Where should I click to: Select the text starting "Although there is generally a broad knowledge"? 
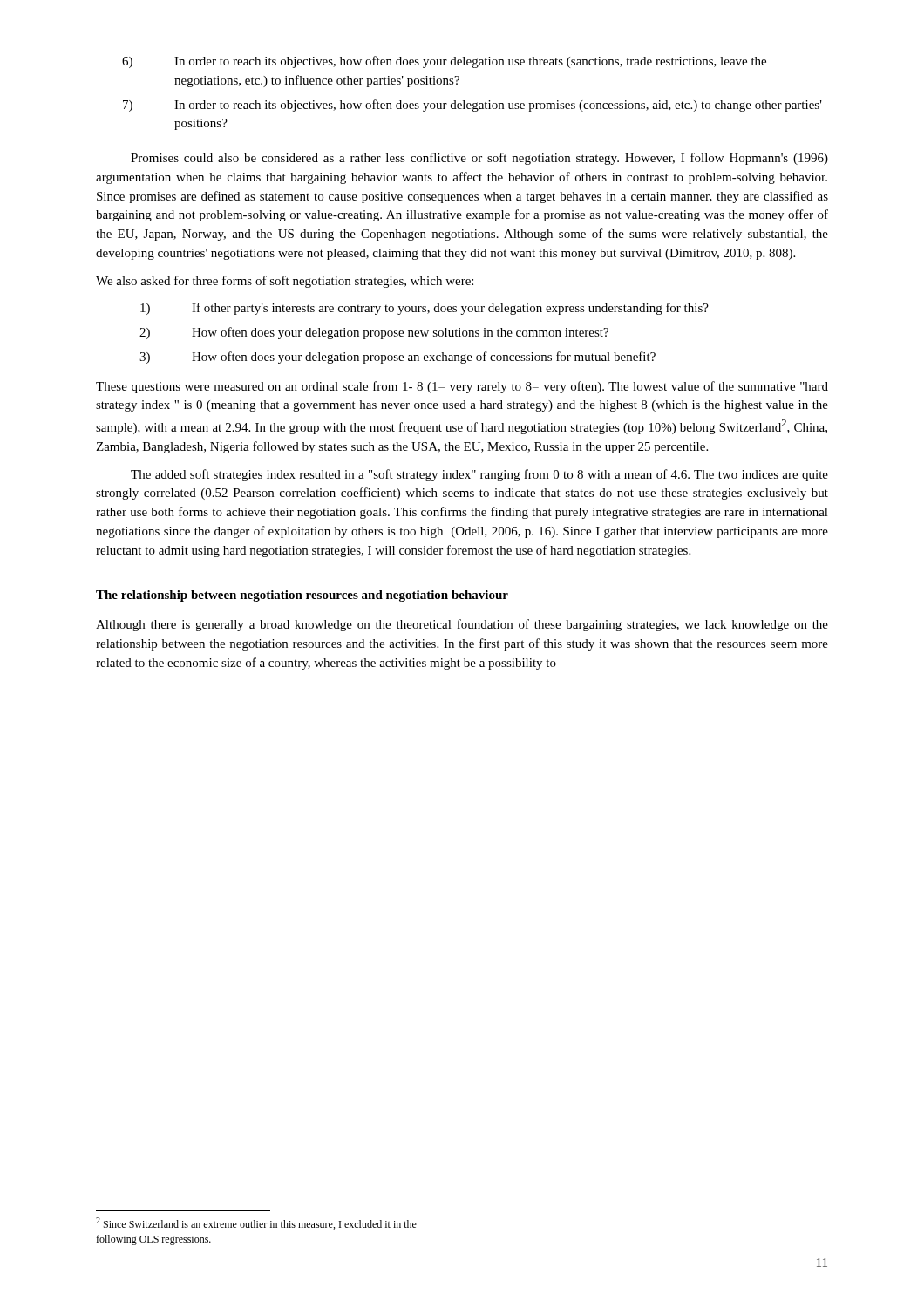[462, 644]
